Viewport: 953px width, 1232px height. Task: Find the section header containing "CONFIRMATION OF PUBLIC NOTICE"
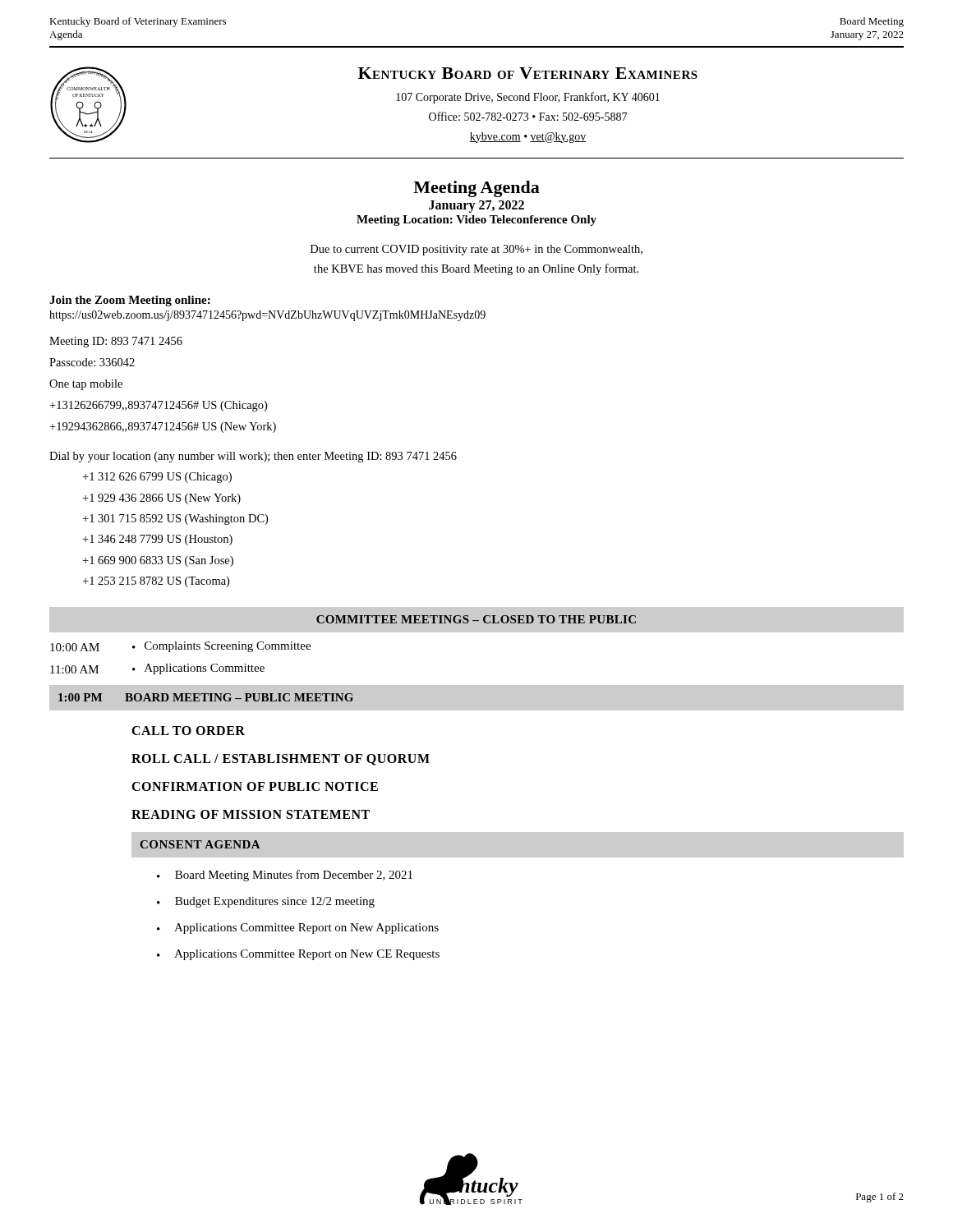pyautogui.click(x=255, y=786)
